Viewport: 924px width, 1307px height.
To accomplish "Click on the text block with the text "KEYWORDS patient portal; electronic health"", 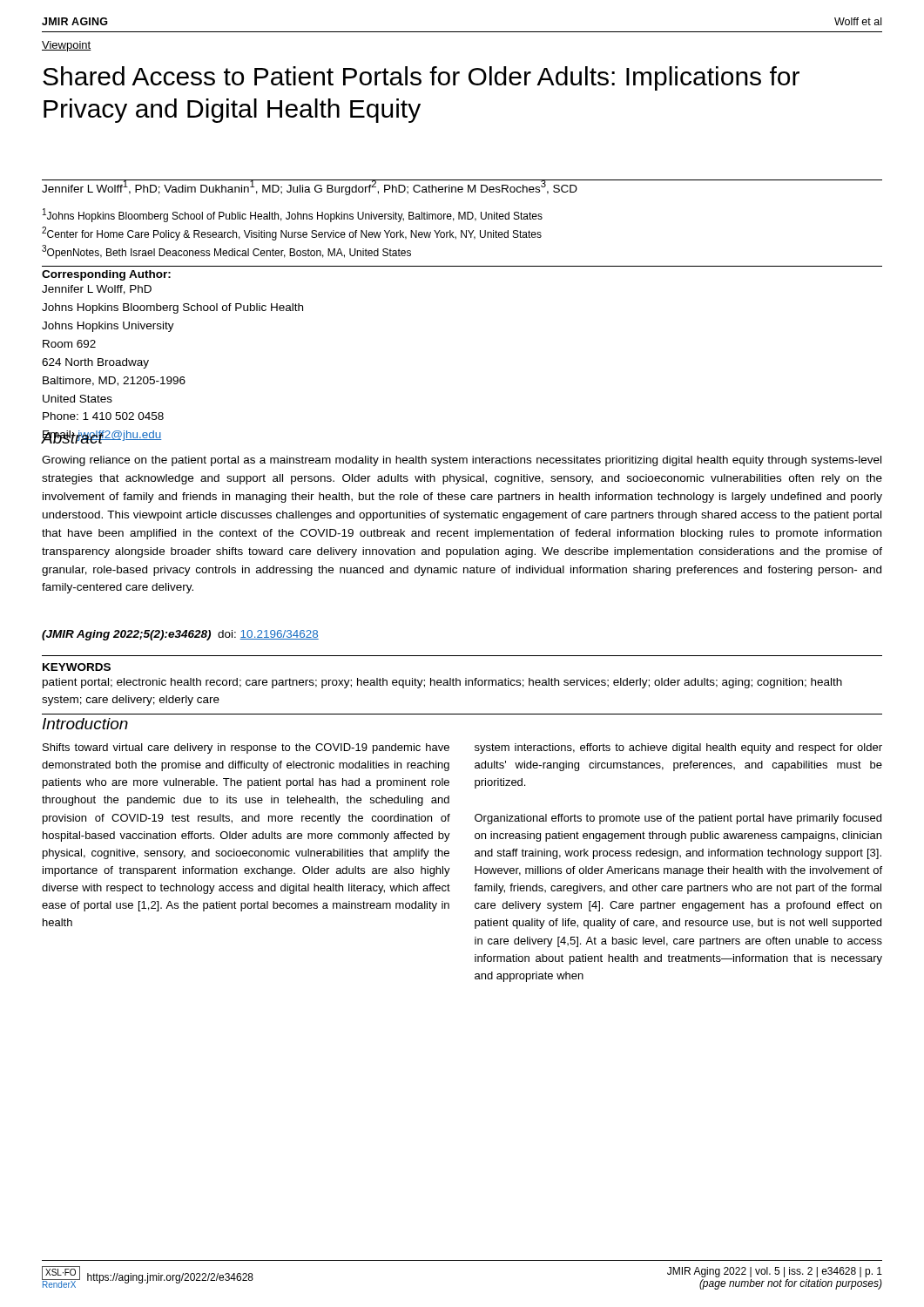I will tap(442, 683).
